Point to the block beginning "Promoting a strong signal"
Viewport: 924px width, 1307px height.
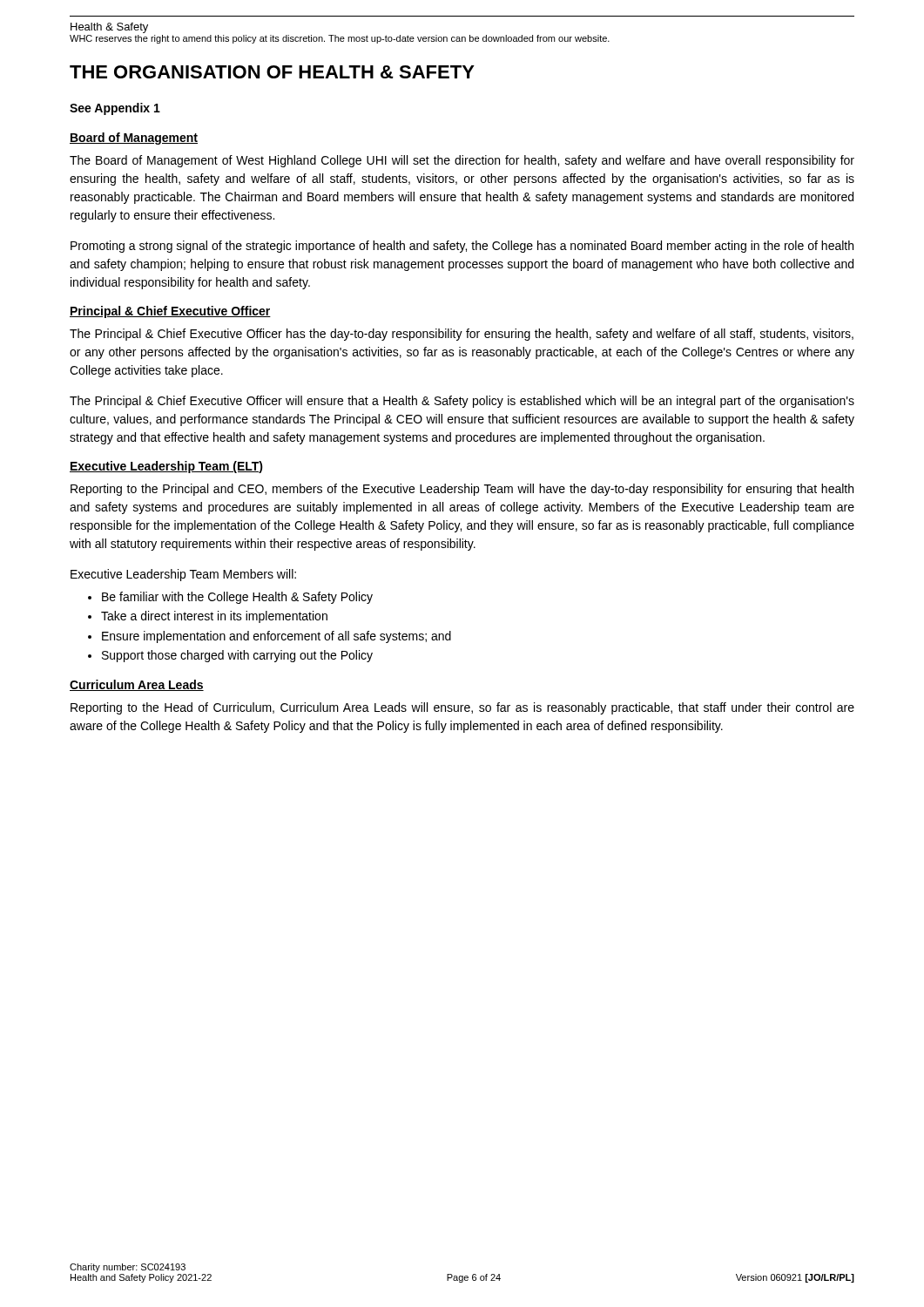(462, 264)
